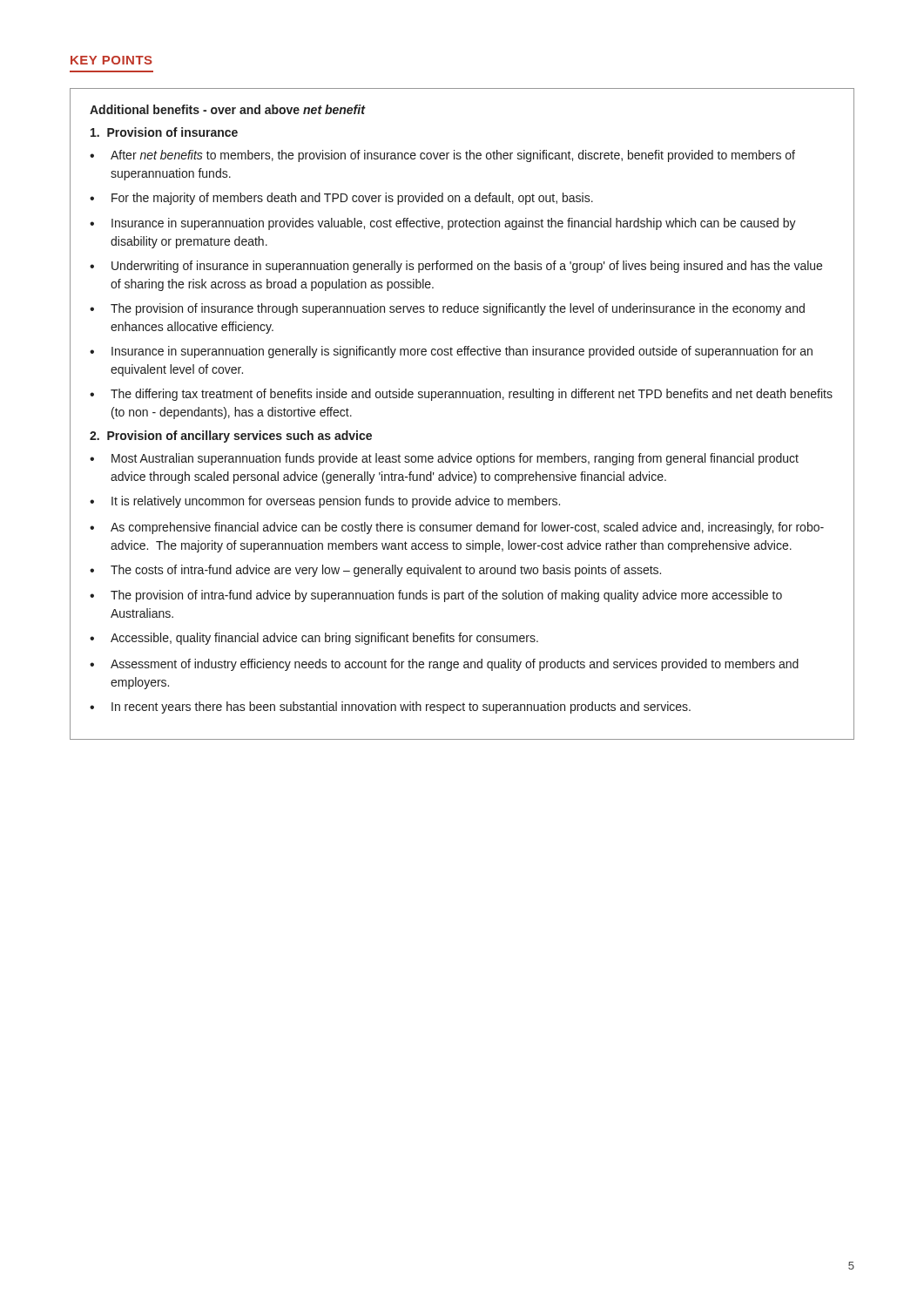This screenshot has width=924, height=1307.
Task: Locate the list item containing "• As comprehensive financial advice can be"
Action: click(x=462, y=537)
